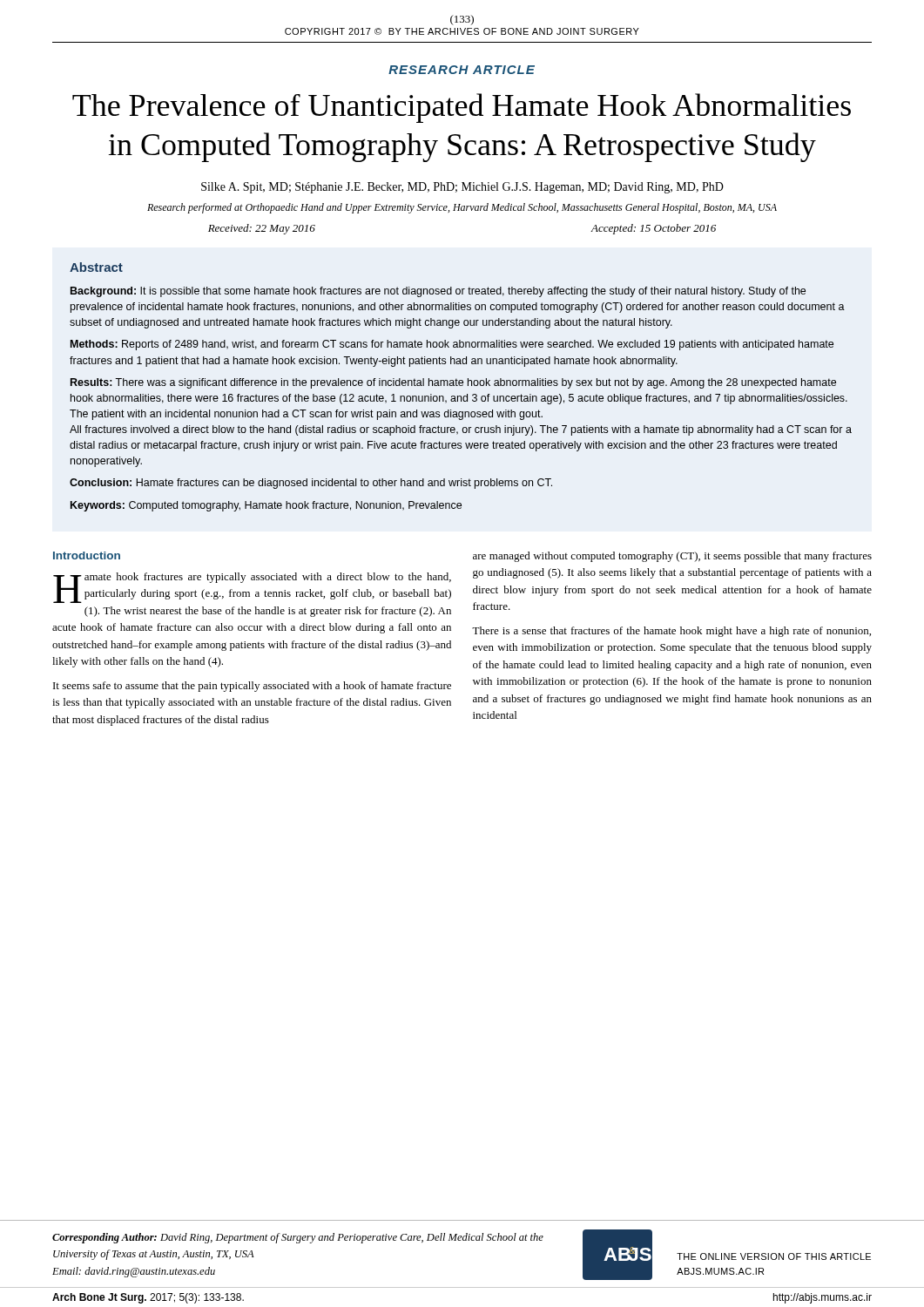Point to the passage starting "The Prevalence of Unanticipated"
924x1307 pixels.
click(462, 125)
